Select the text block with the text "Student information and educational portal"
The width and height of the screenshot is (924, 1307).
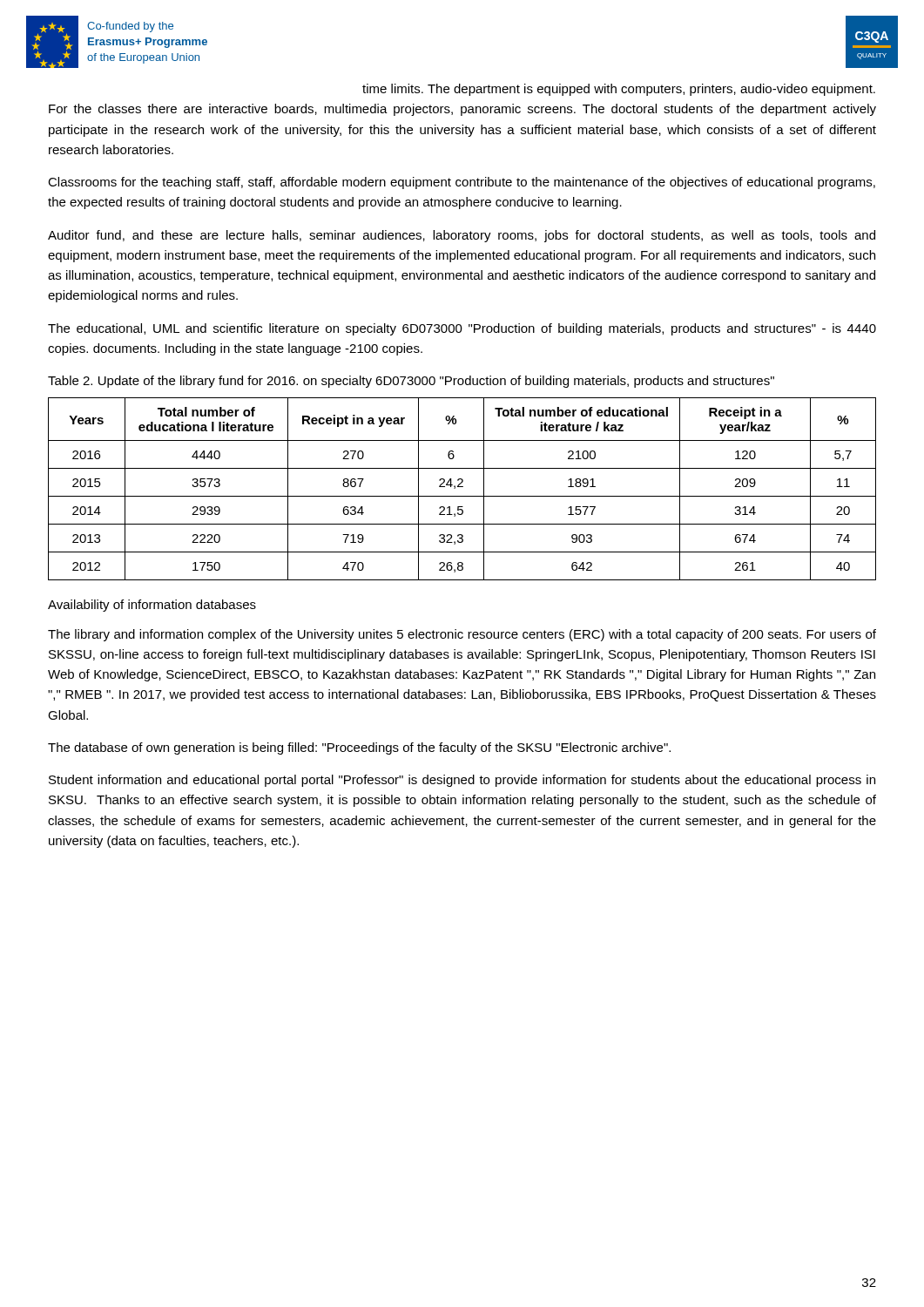(x=462, y=810)
